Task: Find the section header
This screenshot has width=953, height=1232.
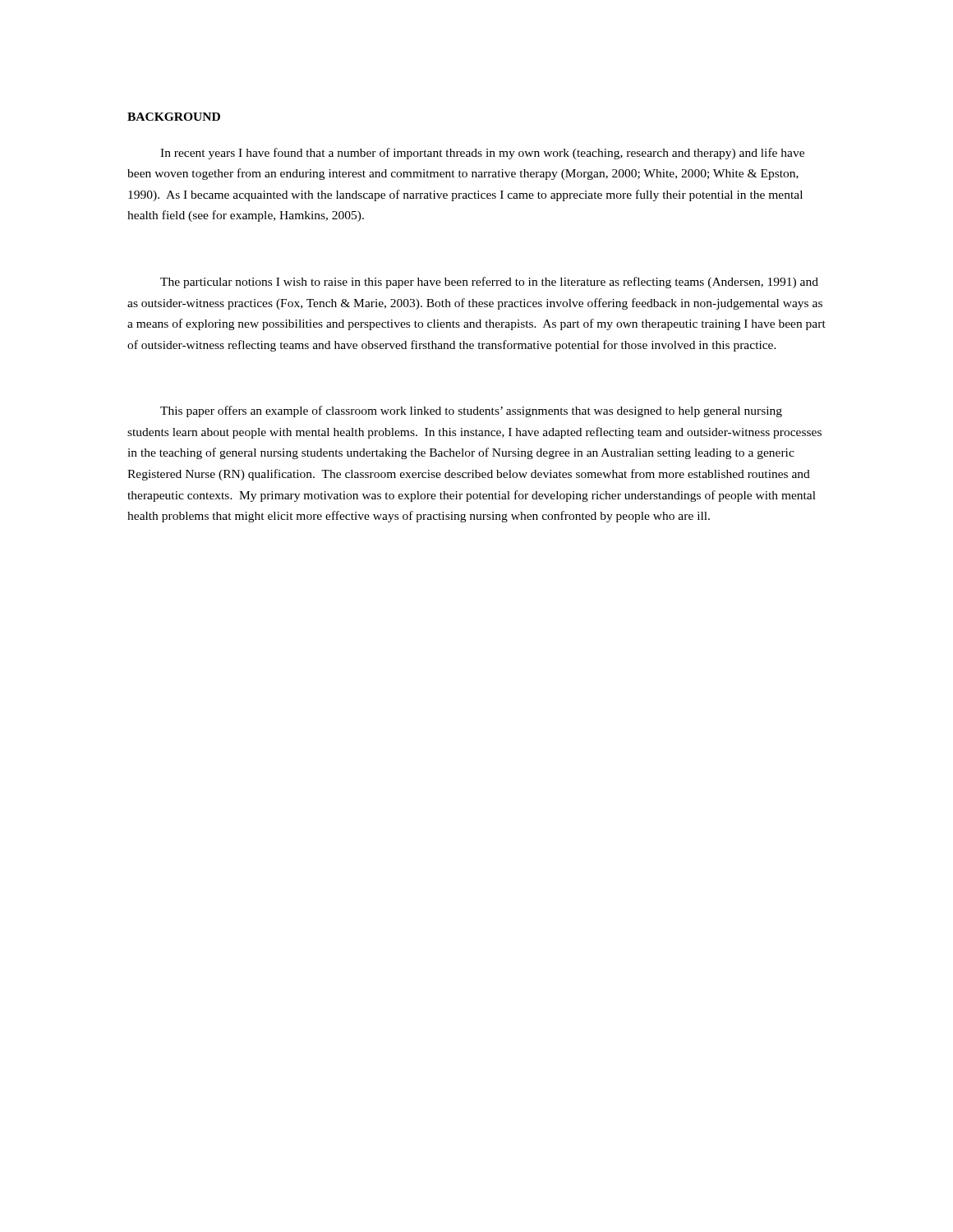Action: [x=174, y=116]
